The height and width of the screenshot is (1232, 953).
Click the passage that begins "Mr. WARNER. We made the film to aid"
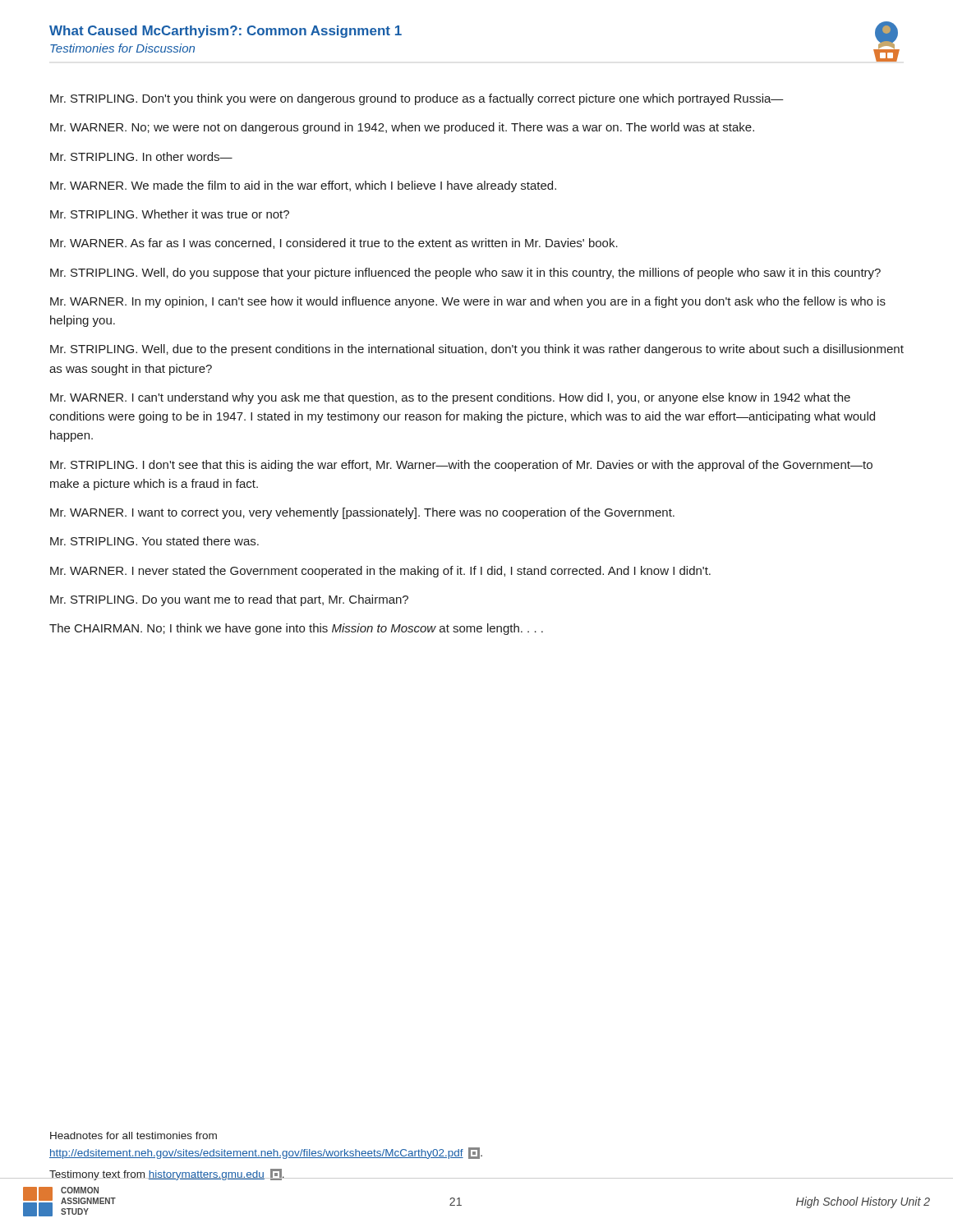pos(303,185)
